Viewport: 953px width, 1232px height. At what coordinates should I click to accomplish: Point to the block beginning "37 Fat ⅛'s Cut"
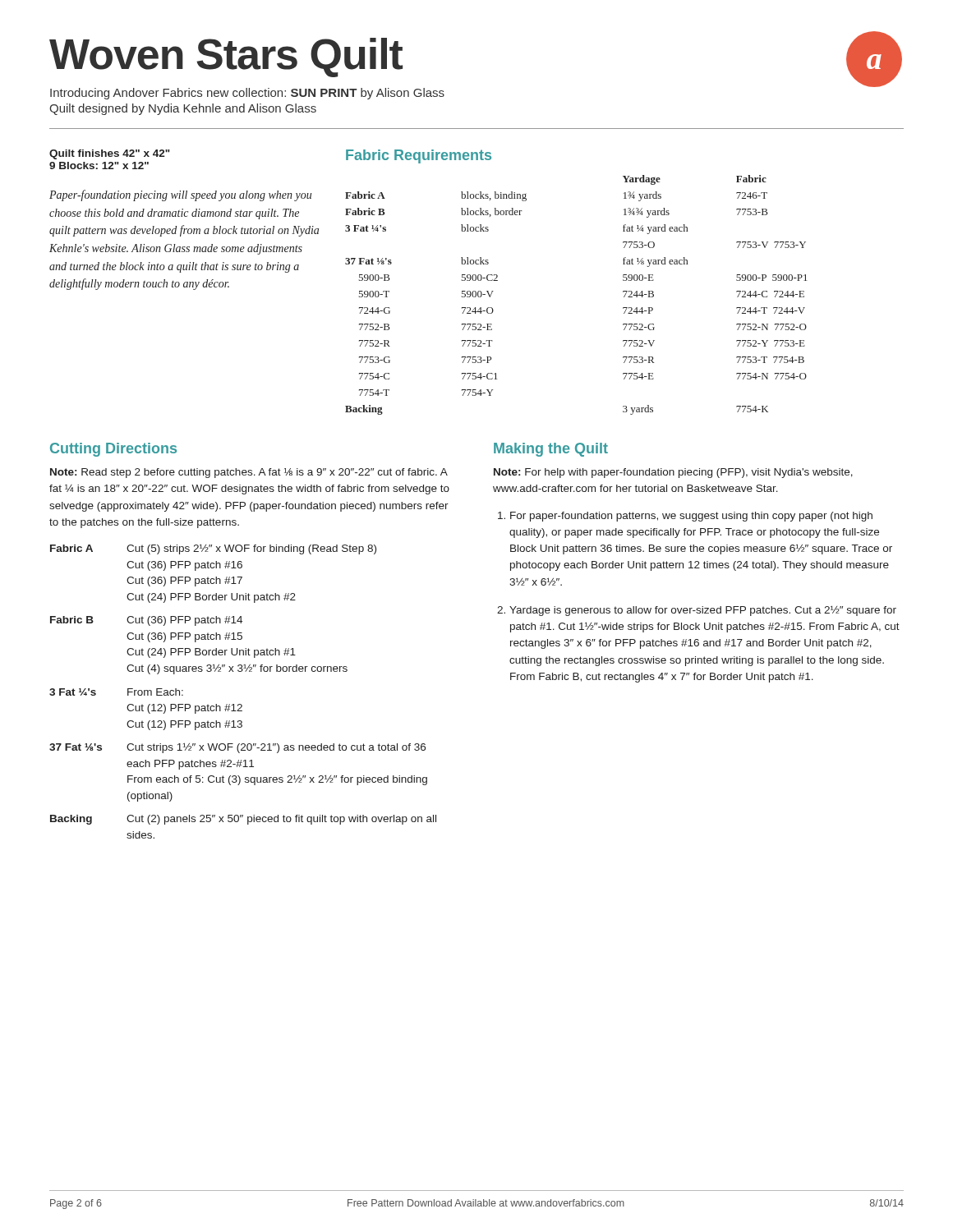(251, 771)
